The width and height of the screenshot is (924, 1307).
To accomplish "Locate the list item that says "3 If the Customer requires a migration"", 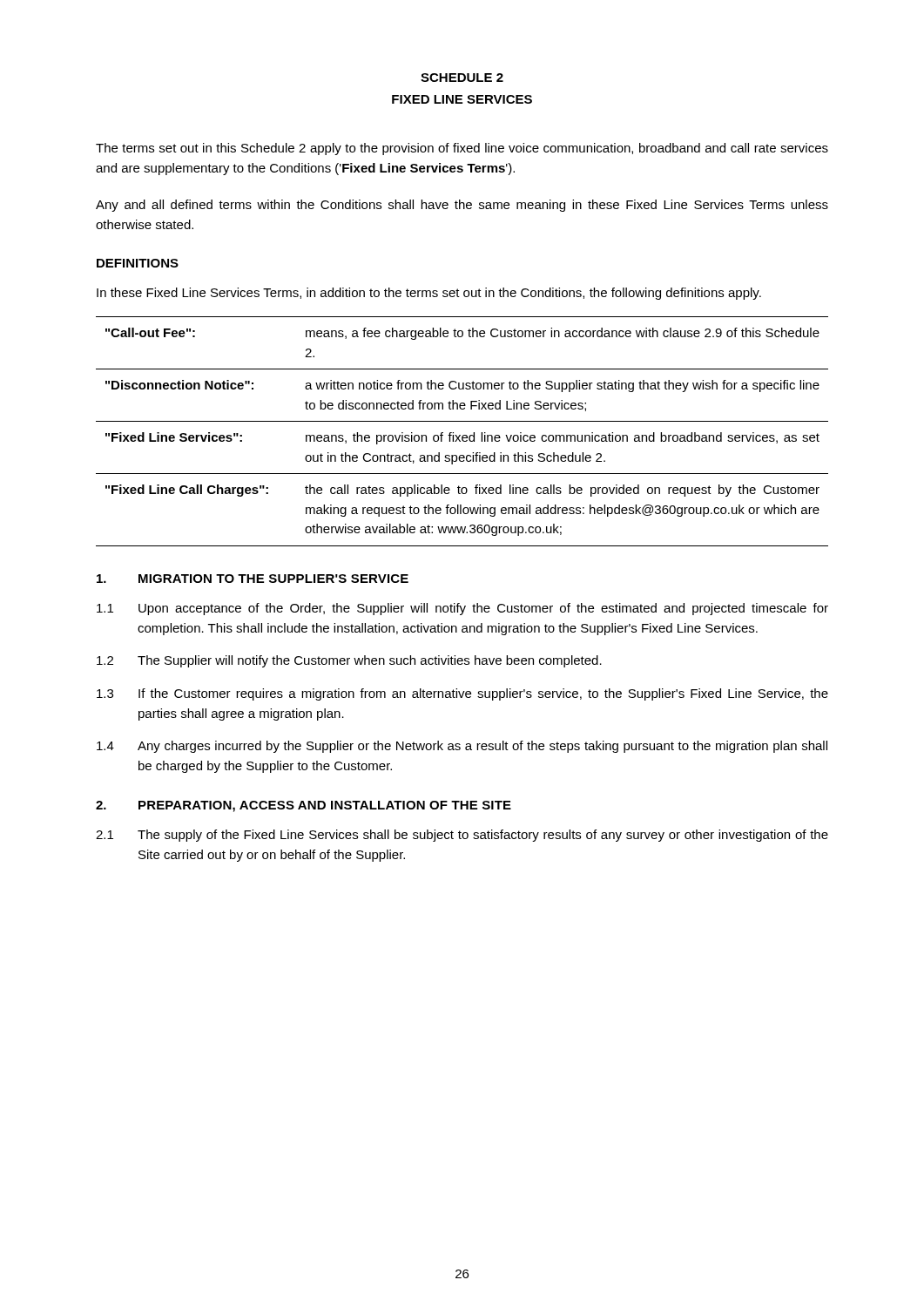I will [x=462, y=703].
